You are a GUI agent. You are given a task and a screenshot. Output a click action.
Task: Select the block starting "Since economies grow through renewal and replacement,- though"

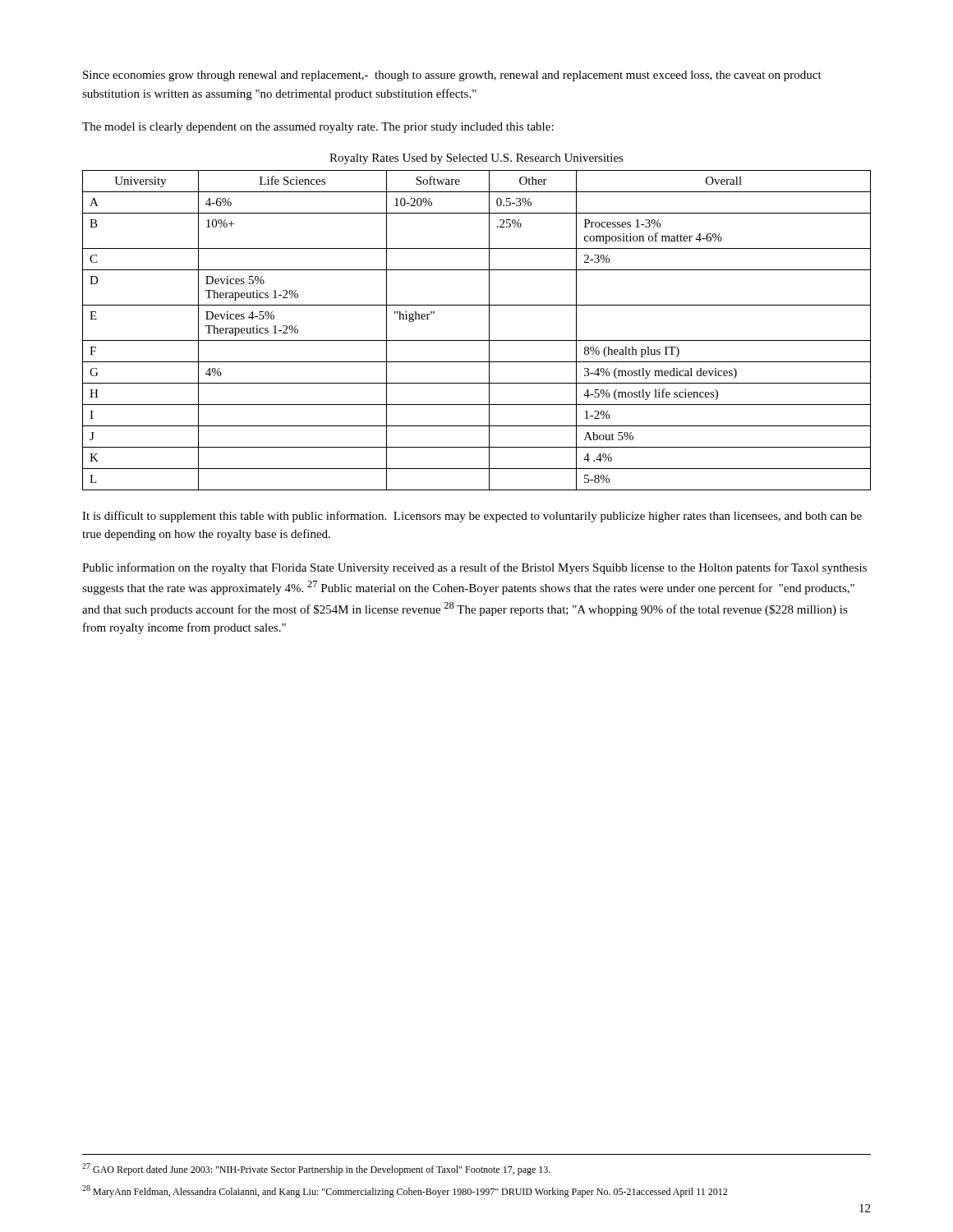pyautogui.click(x=452, y=84)
